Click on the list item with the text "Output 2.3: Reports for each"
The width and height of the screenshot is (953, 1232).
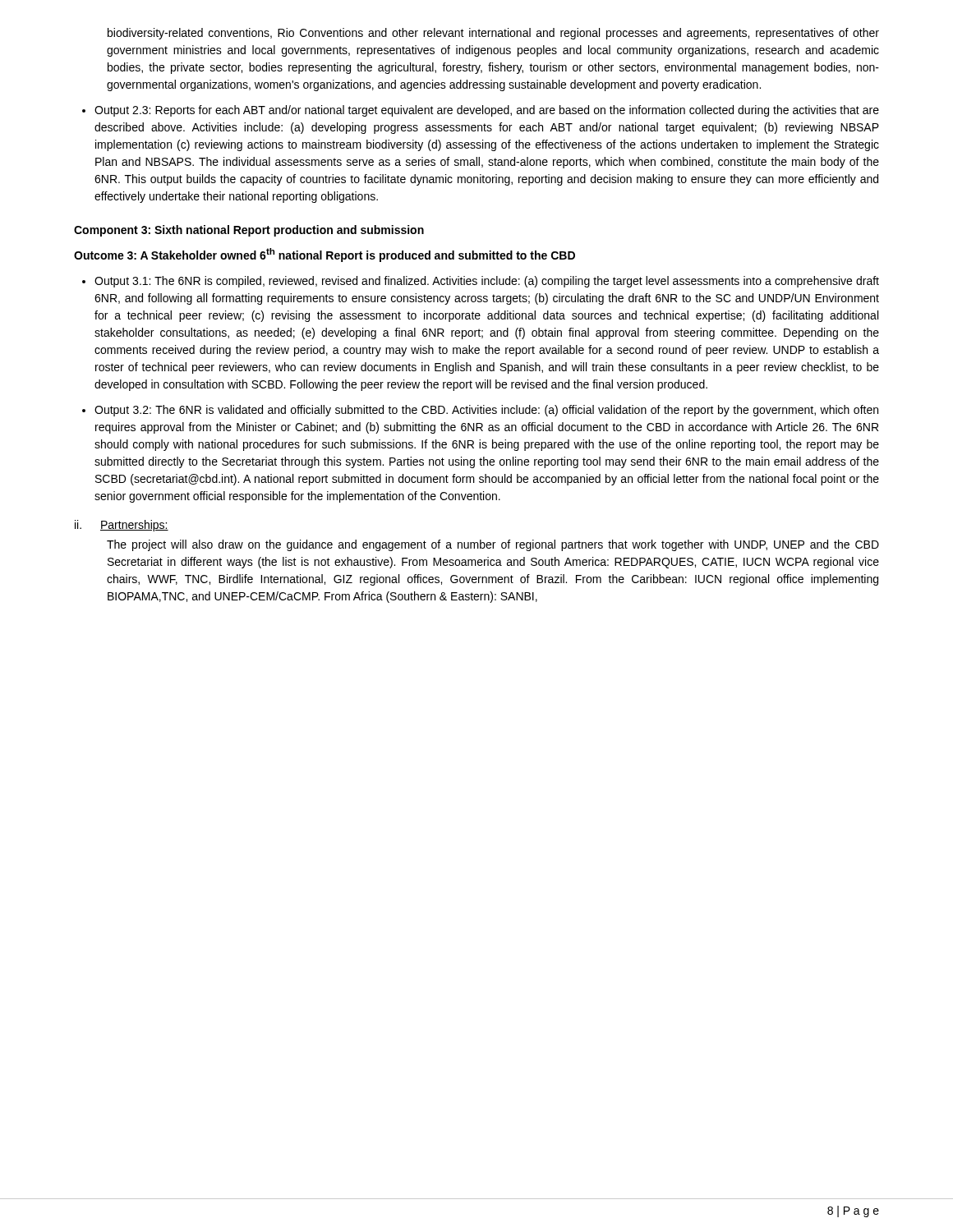(x=476, y=154)
